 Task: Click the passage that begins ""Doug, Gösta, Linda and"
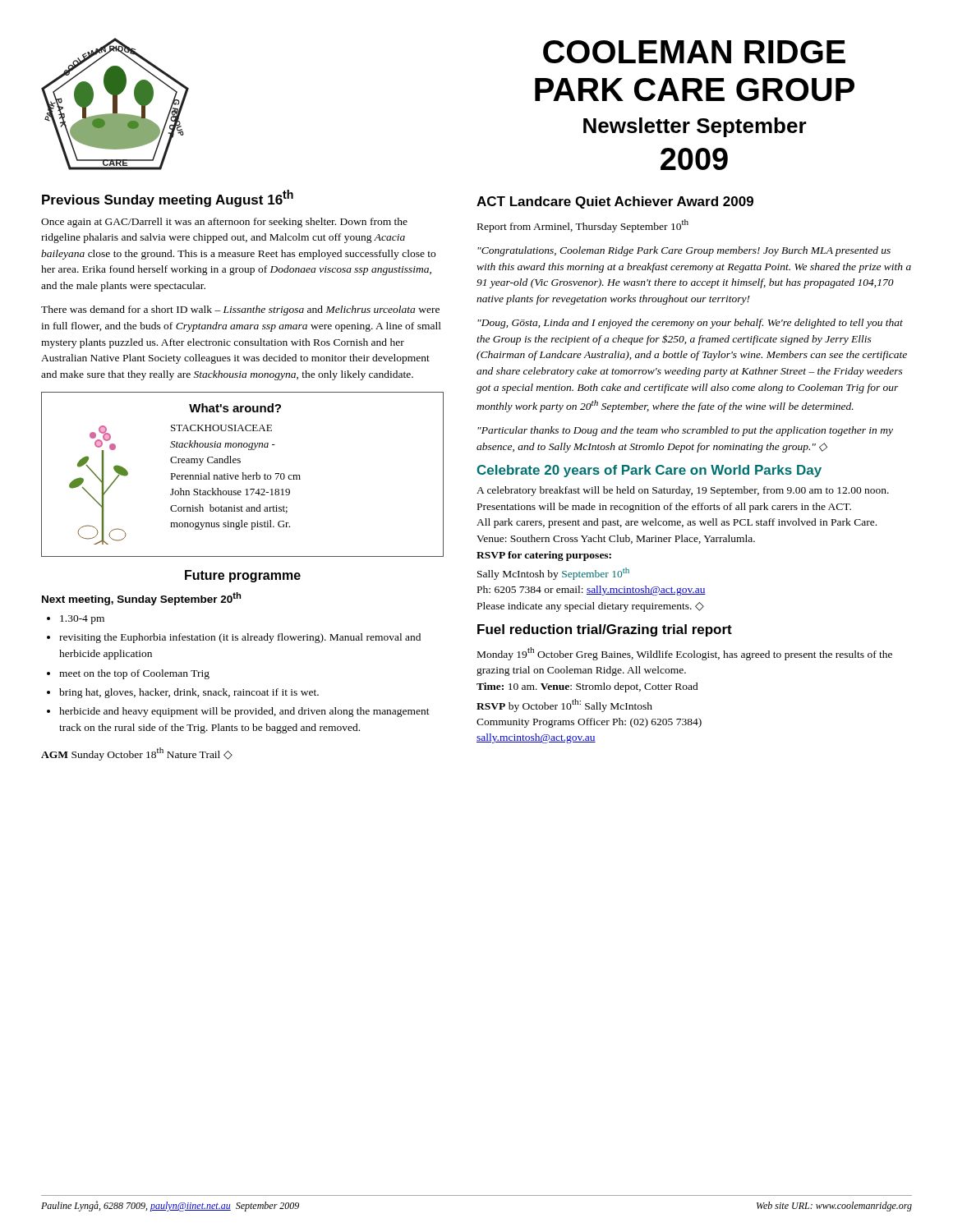(x=692, y=364)
